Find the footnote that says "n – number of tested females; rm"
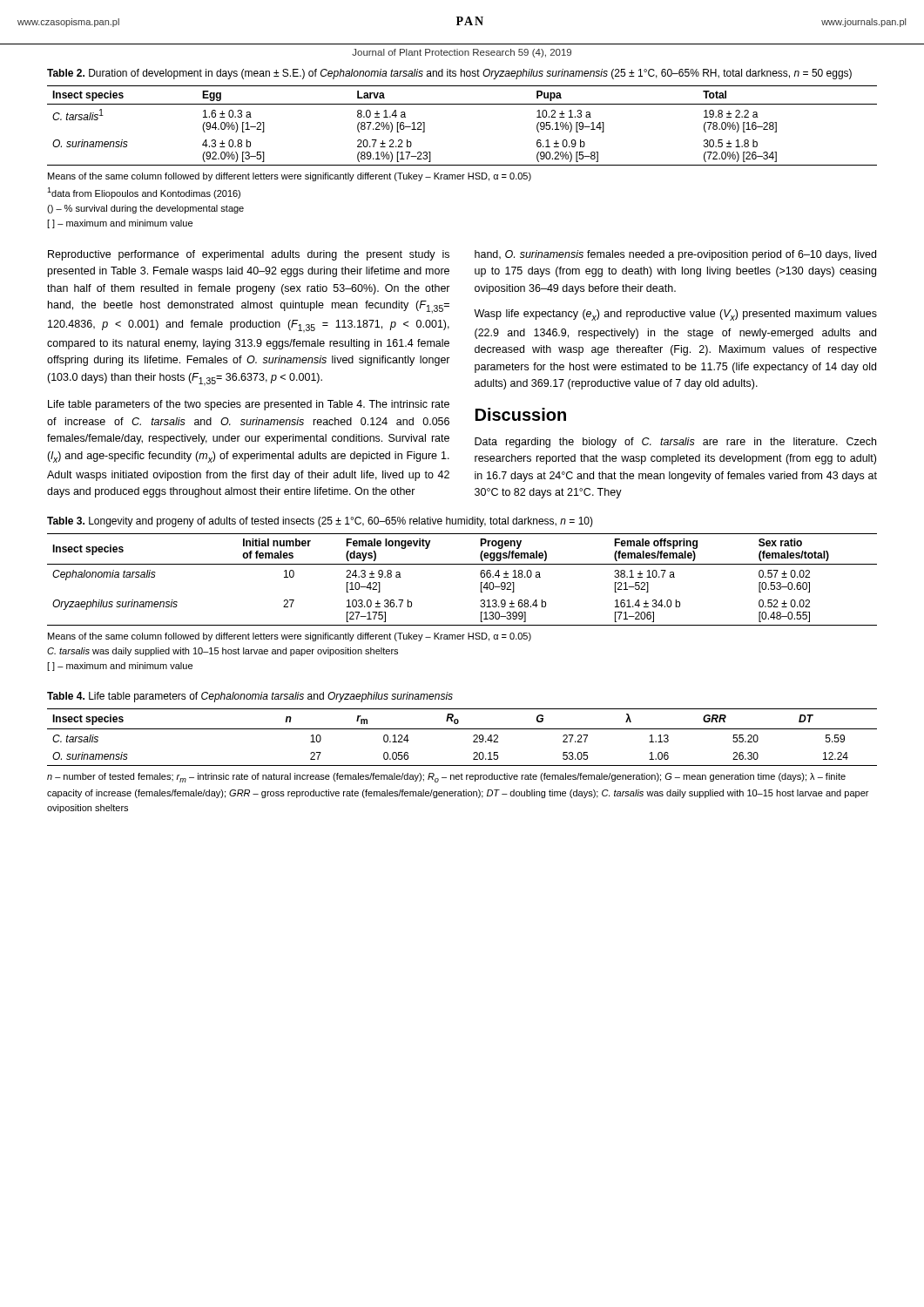924x1307 pixels. [458, 792]
